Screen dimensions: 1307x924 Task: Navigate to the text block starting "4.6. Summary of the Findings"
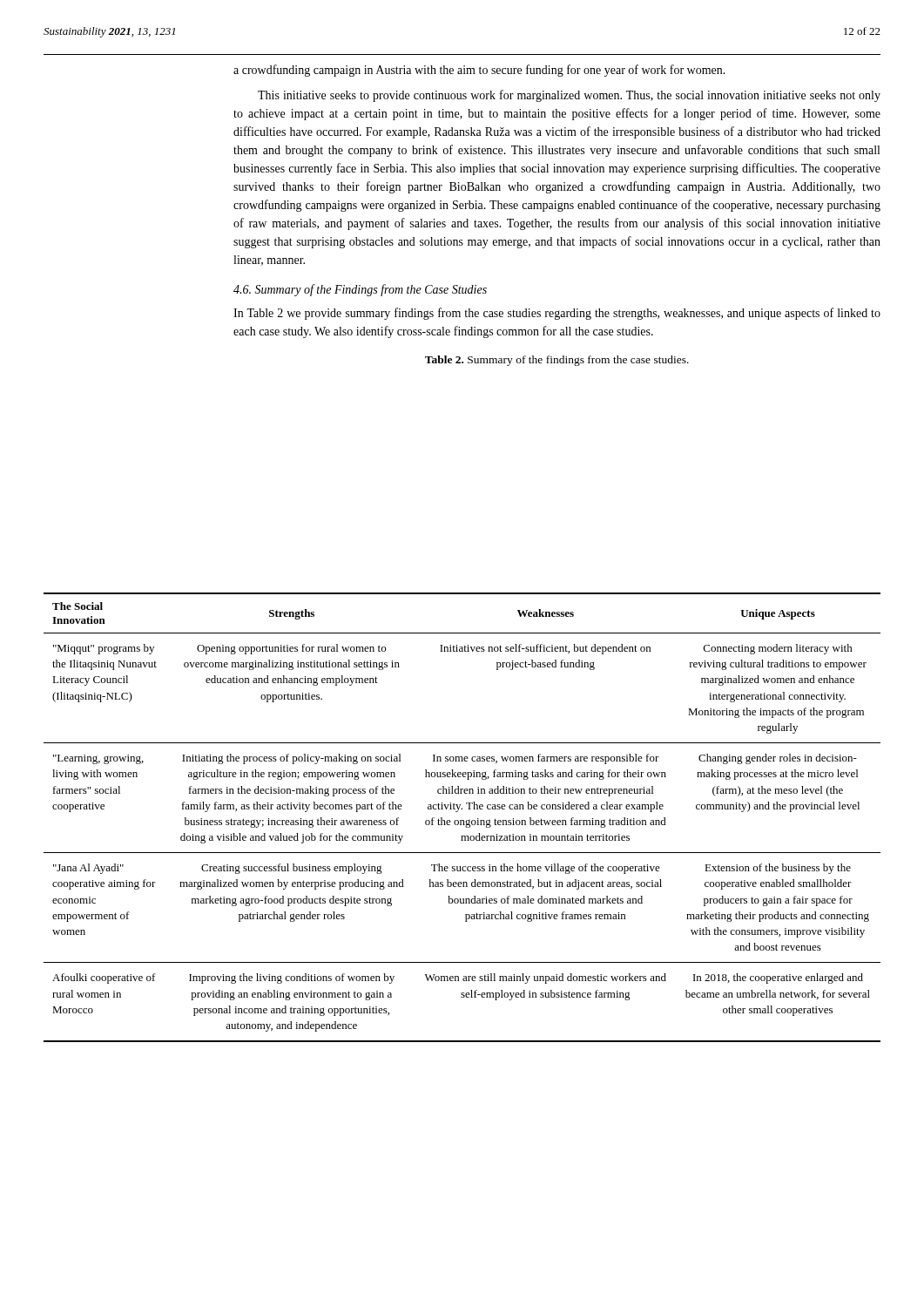pos(360,290)
